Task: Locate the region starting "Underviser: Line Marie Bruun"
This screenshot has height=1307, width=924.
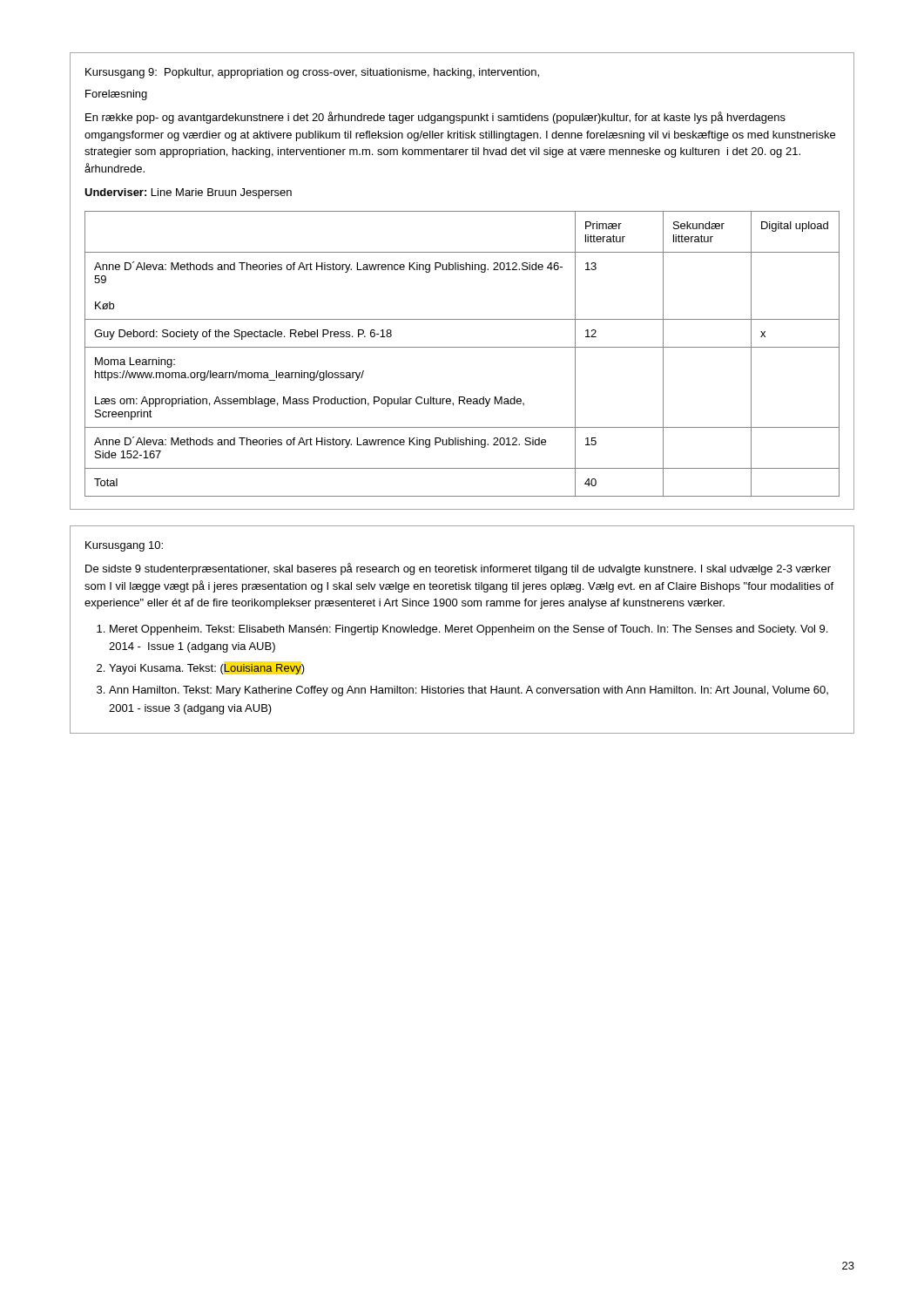Action: coord(188,192)
